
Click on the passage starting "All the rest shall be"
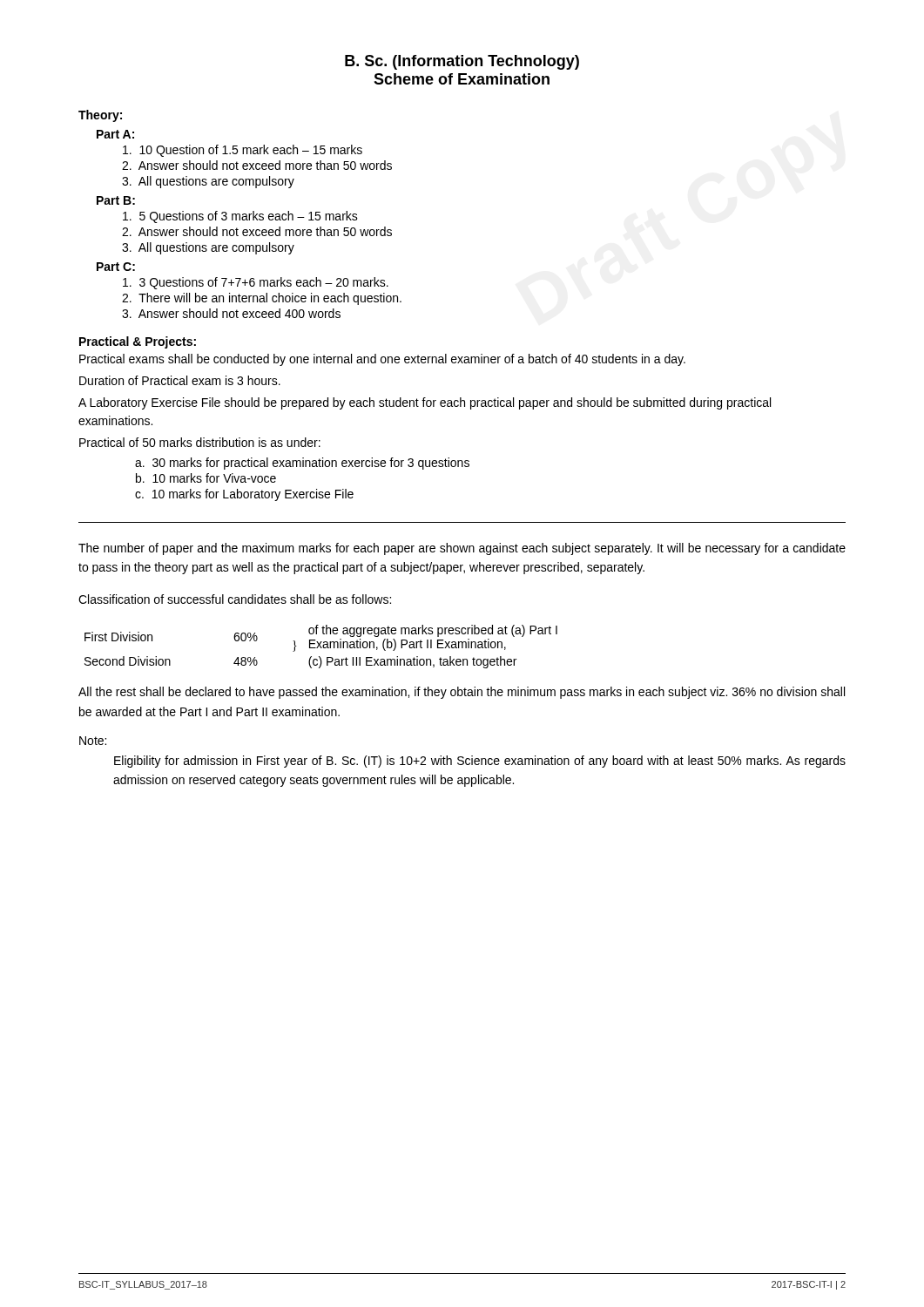point(462,702)
